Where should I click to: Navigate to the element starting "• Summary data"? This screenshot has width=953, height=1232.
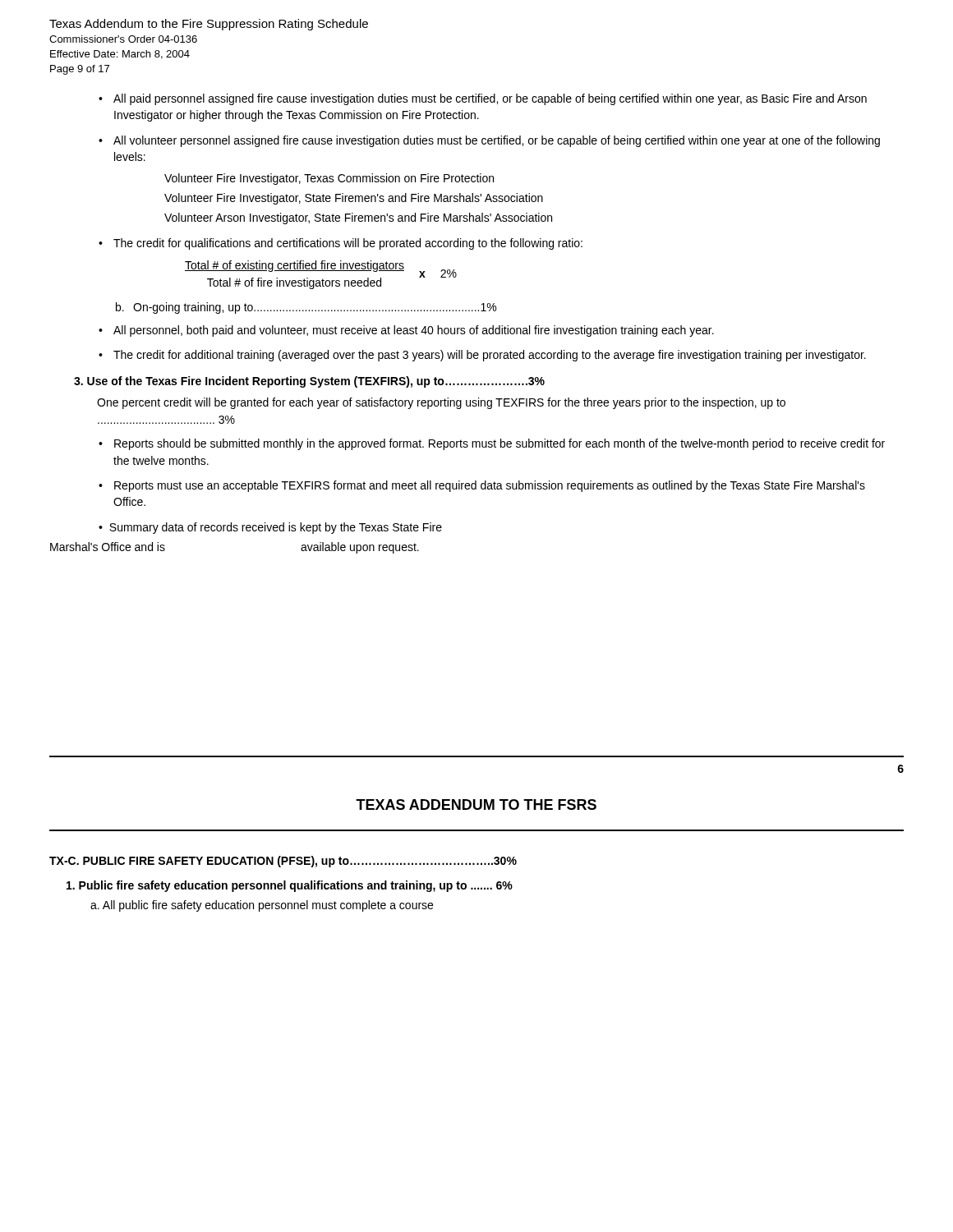coord(270,527)
